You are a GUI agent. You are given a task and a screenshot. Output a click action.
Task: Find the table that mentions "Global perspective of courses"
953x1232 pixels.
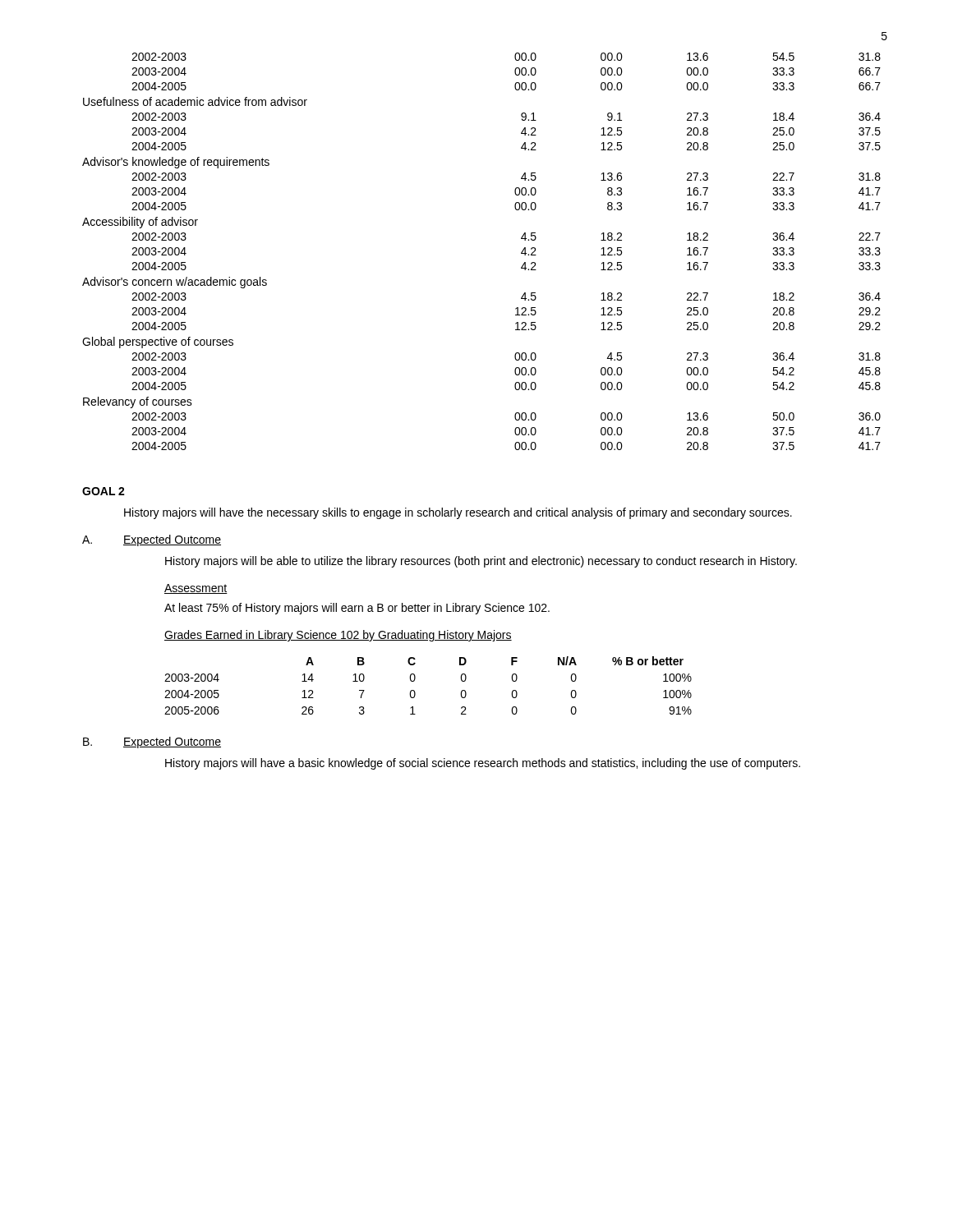tap(485, 251)
